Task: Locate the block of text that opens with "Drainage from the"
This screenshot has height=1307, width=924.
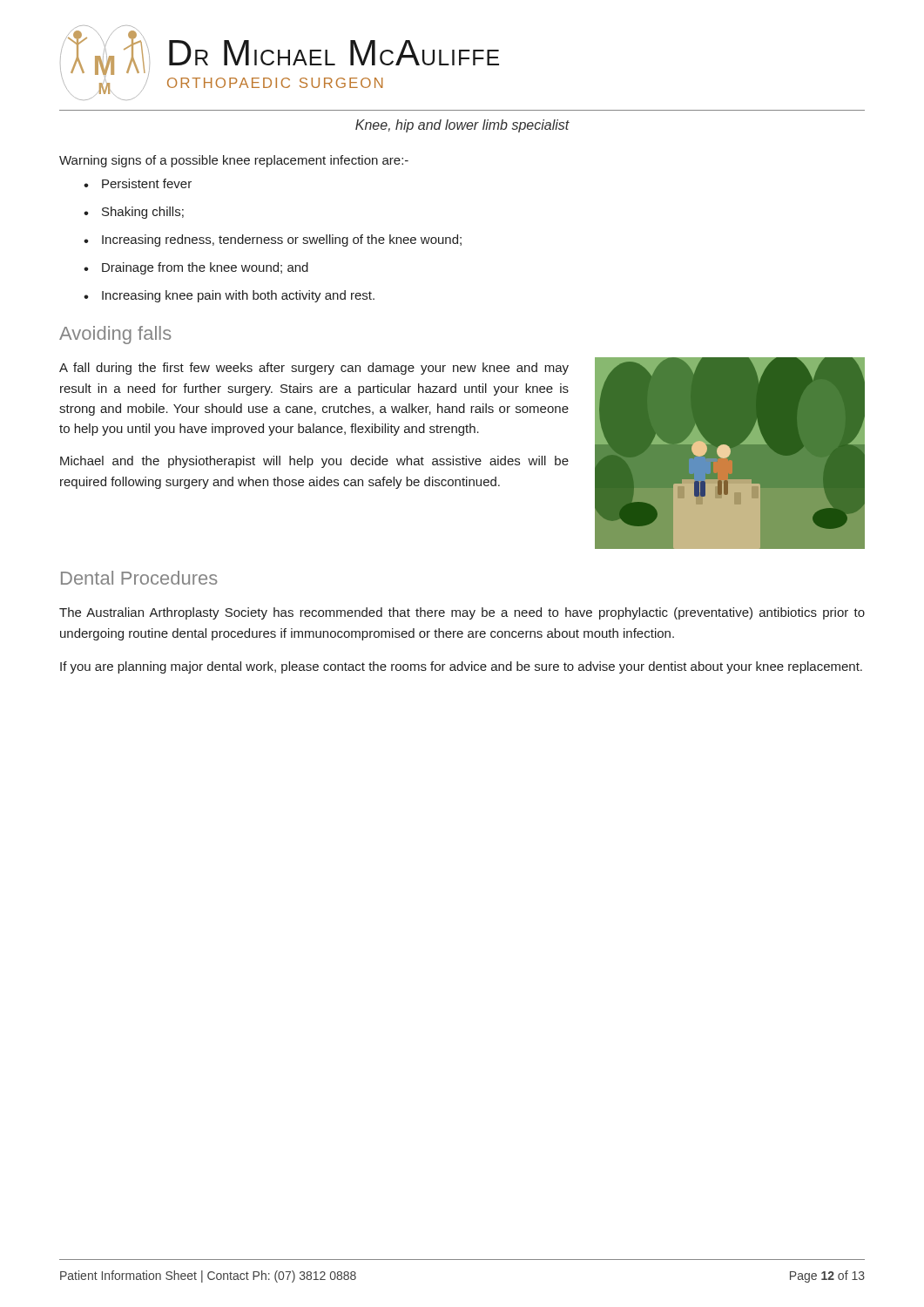Action: 205,267
